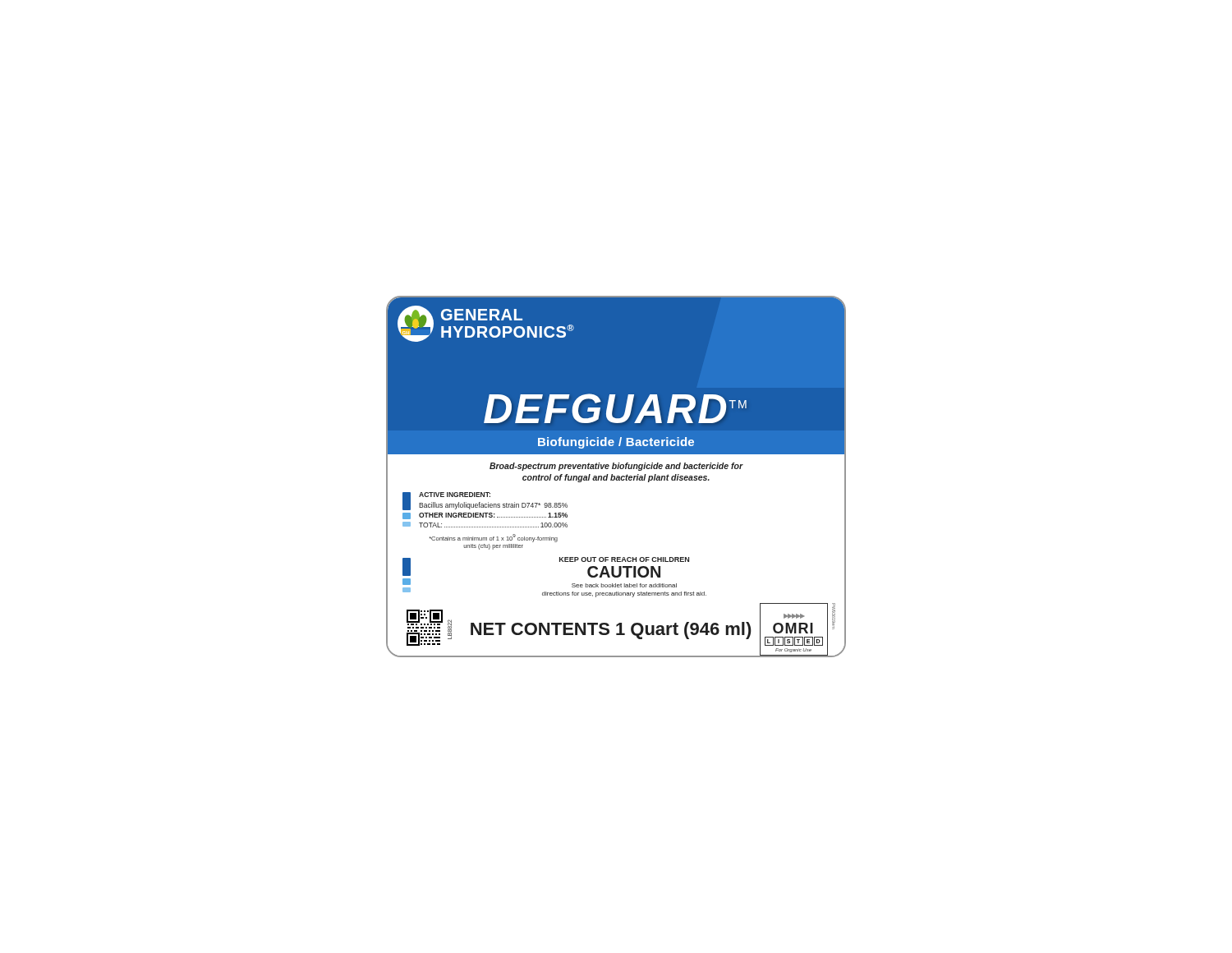Locate the title containing "GENERAL HYDROPONICS®"
This screenshot has height=953, width=1232.
click(507, 324)
